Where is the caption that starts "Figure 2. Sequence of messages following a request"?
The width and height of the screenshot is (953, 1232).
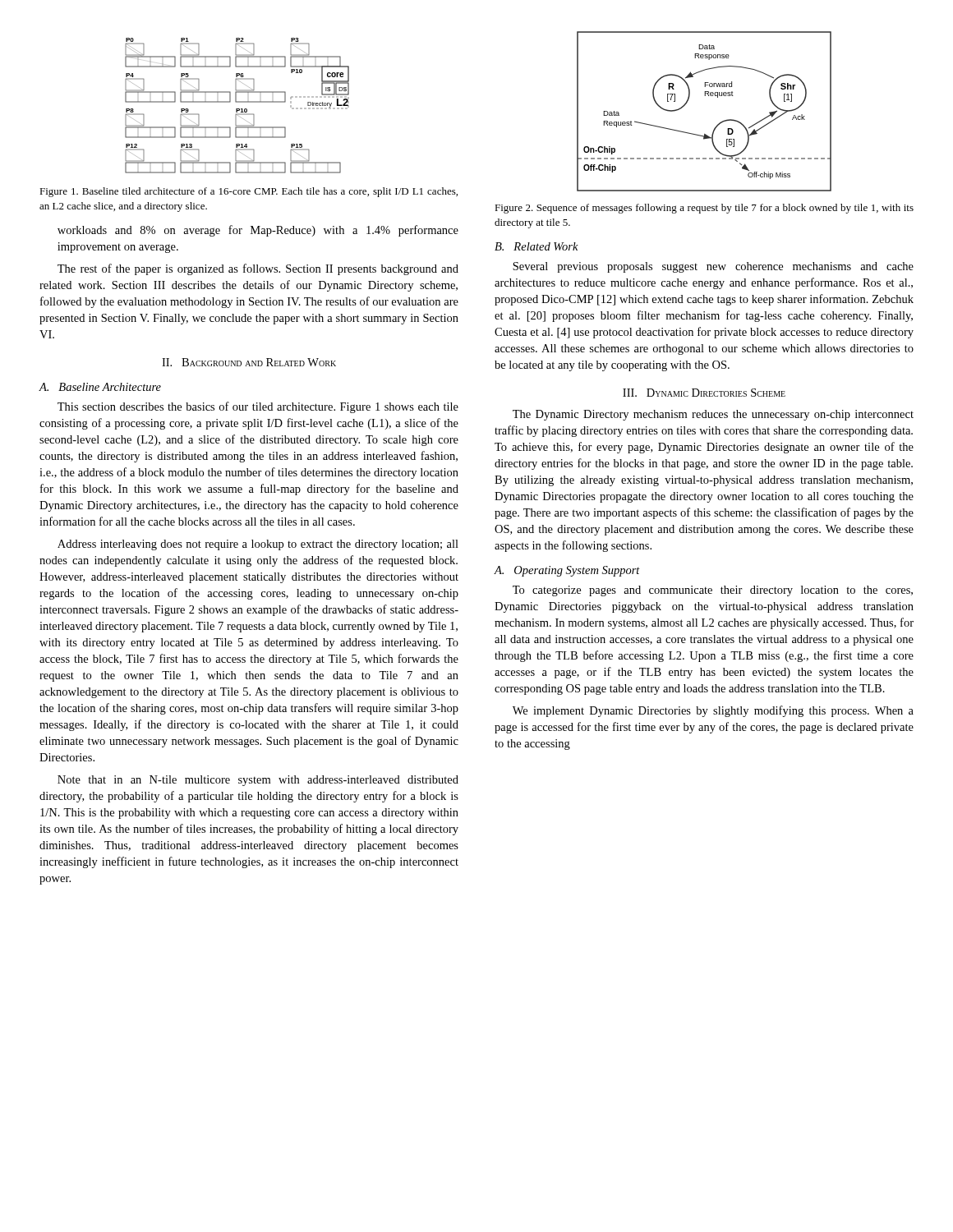click(704, 215)
